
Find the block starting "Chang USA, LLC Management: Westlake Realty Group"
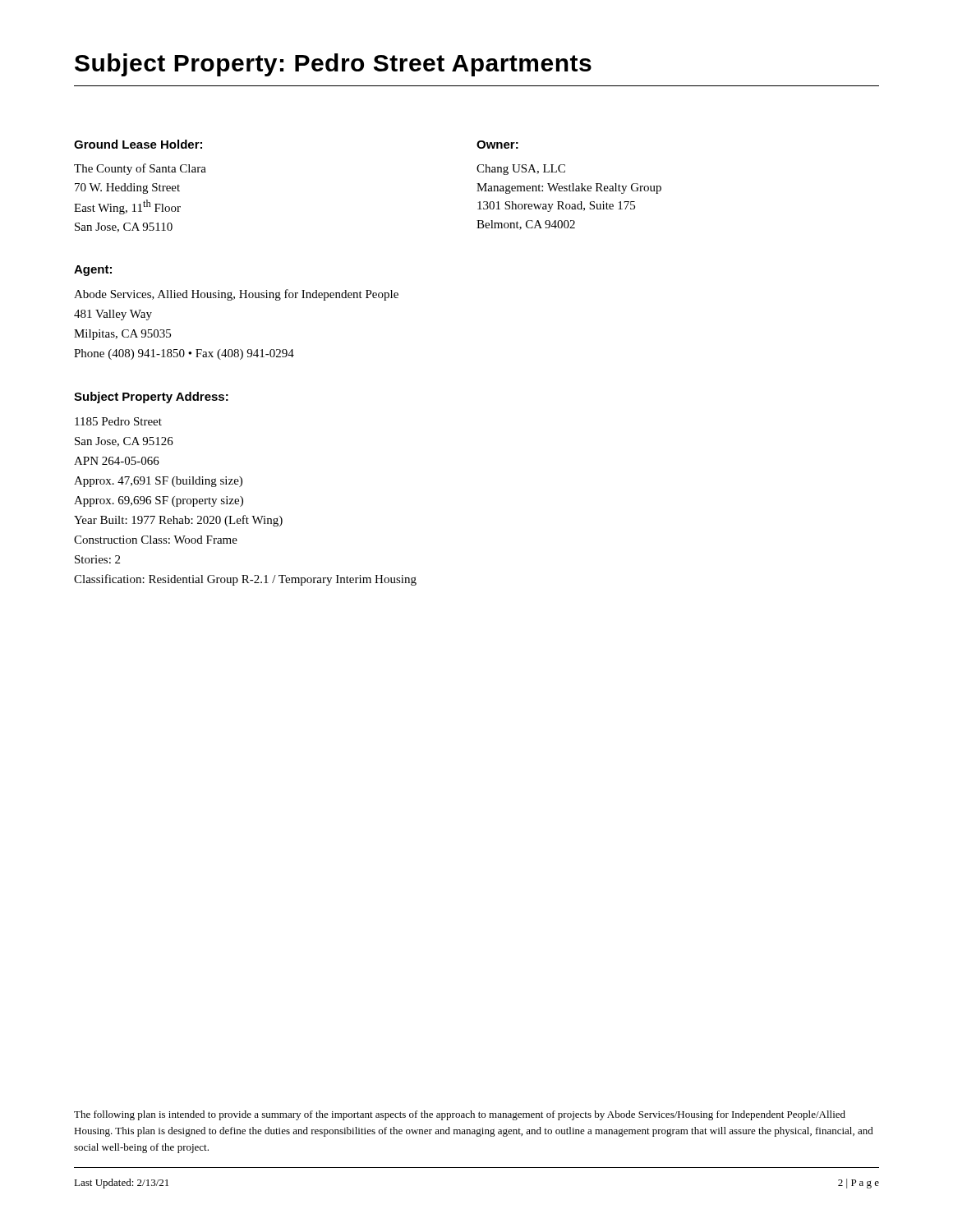click(569, 196)
